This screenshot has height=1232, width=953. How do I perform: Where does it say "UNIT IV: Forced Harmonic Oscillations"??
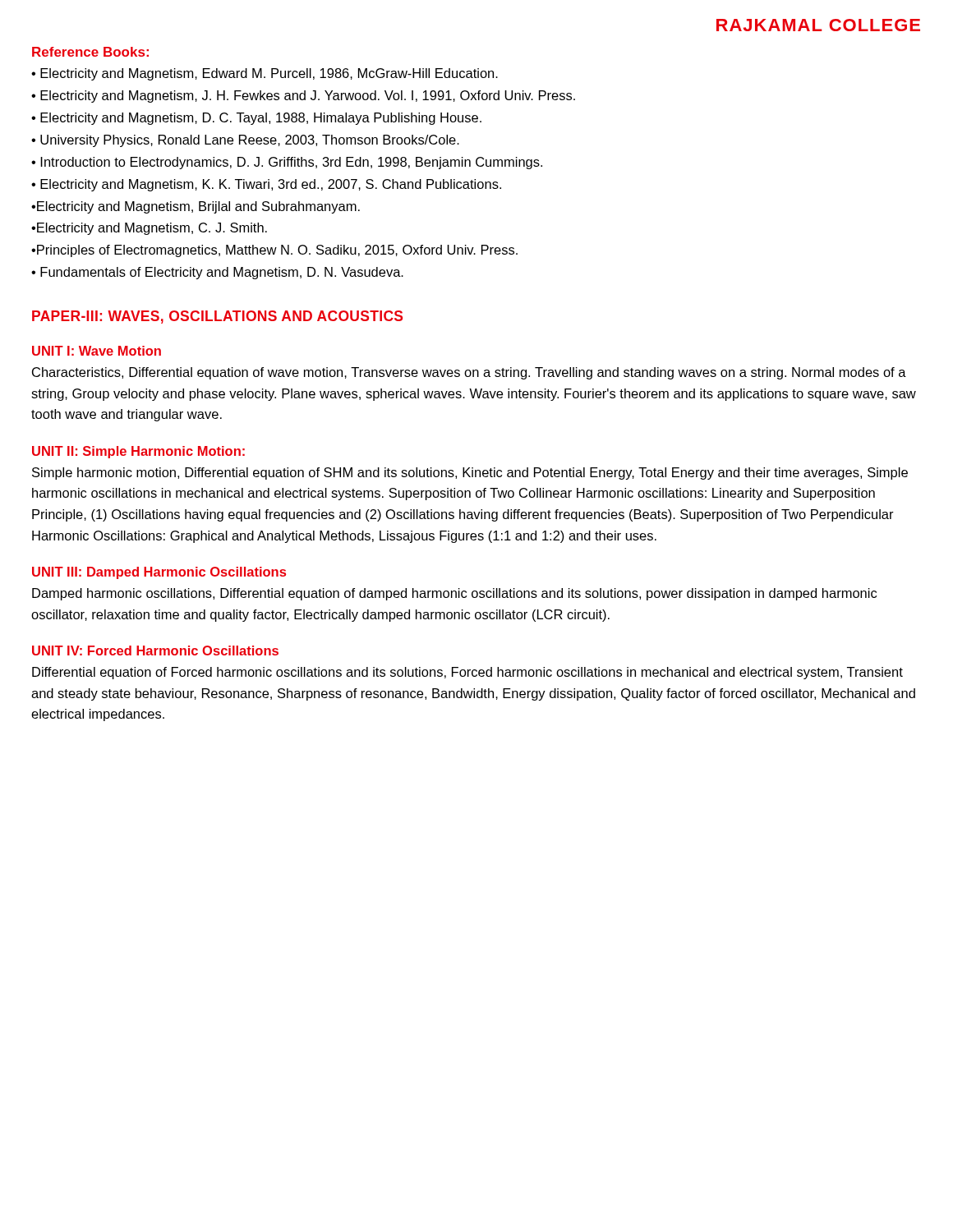pos(155,651)
